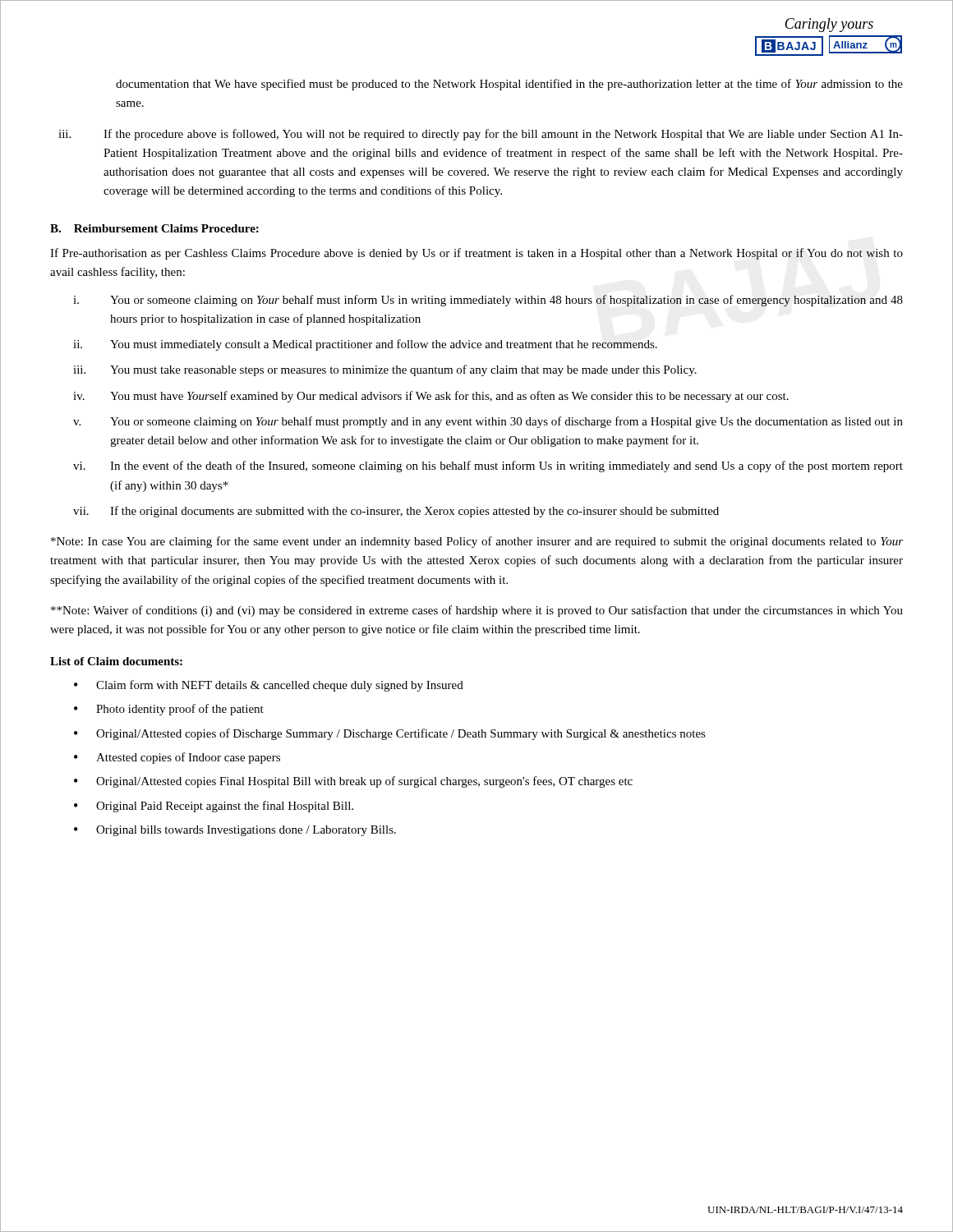This screenshot has width=953, height=1232.
Task: Point to the block starting "iv. You must have Yourself examined by Our"
Action: click(x=476, y=396)
